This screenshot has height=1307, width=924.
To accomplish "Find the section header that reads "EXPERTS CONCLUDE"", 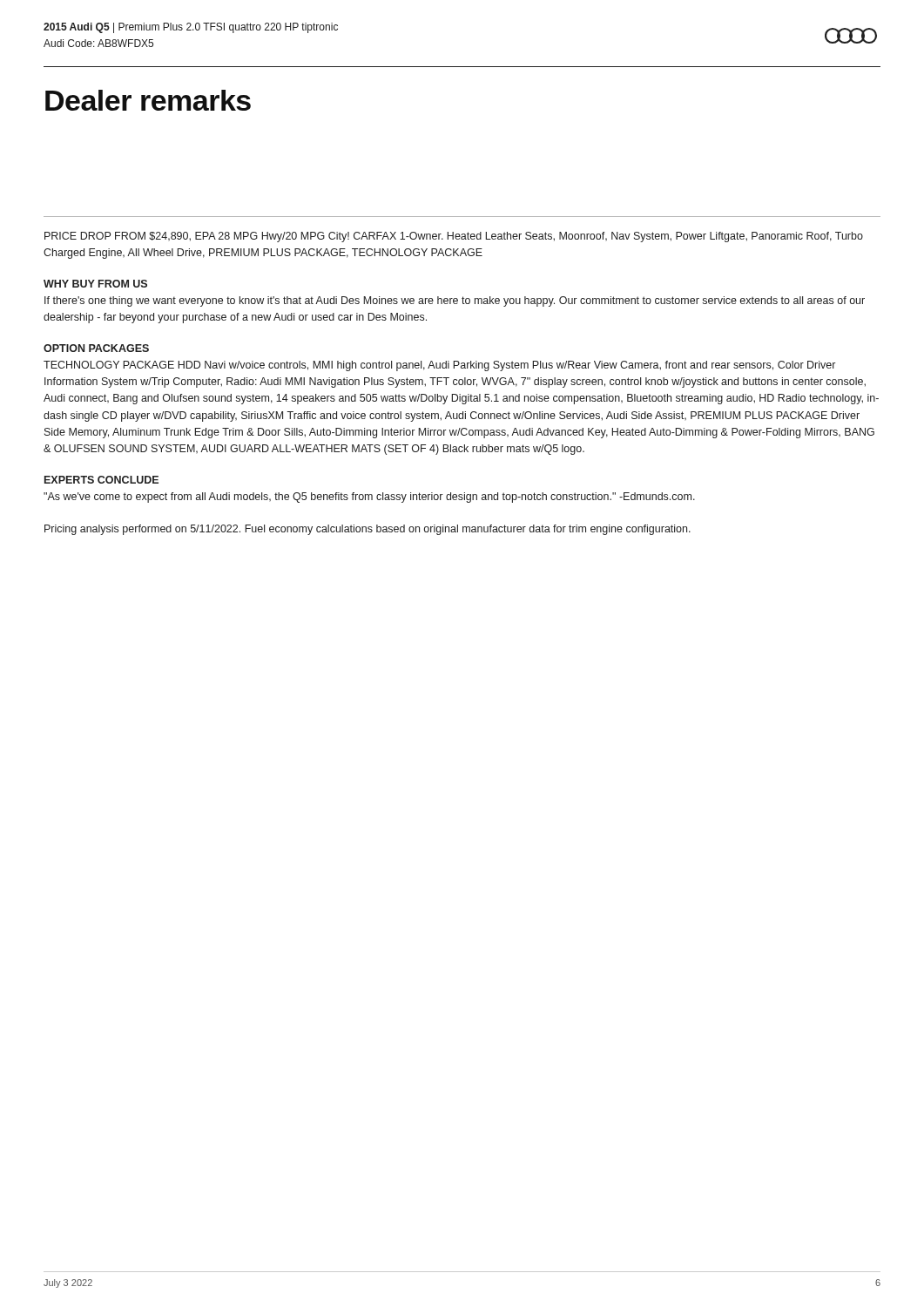I will pos(101,480).
